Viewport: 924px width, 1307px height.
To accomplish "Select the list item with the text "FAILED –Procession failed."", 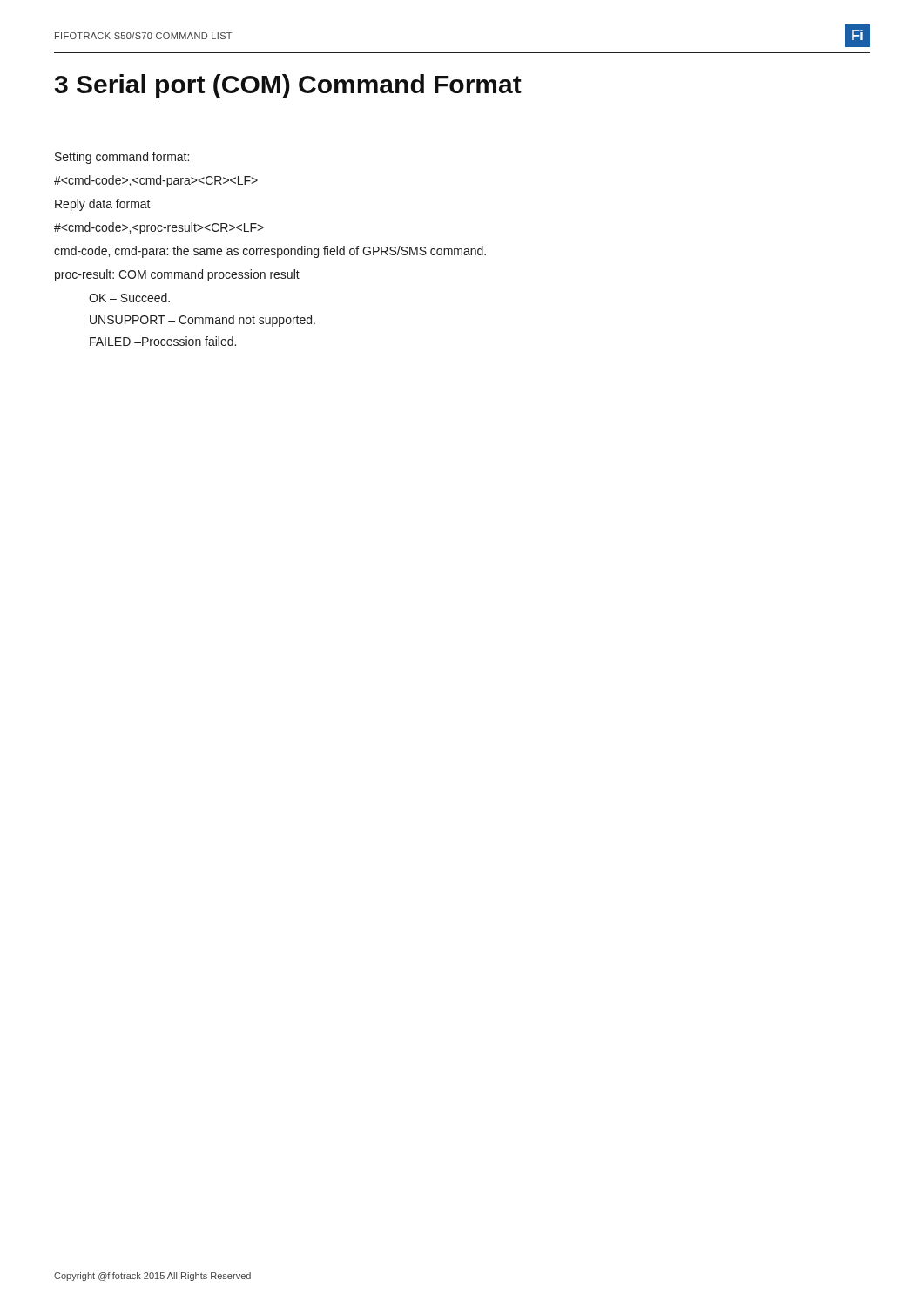I will point(163,342).
